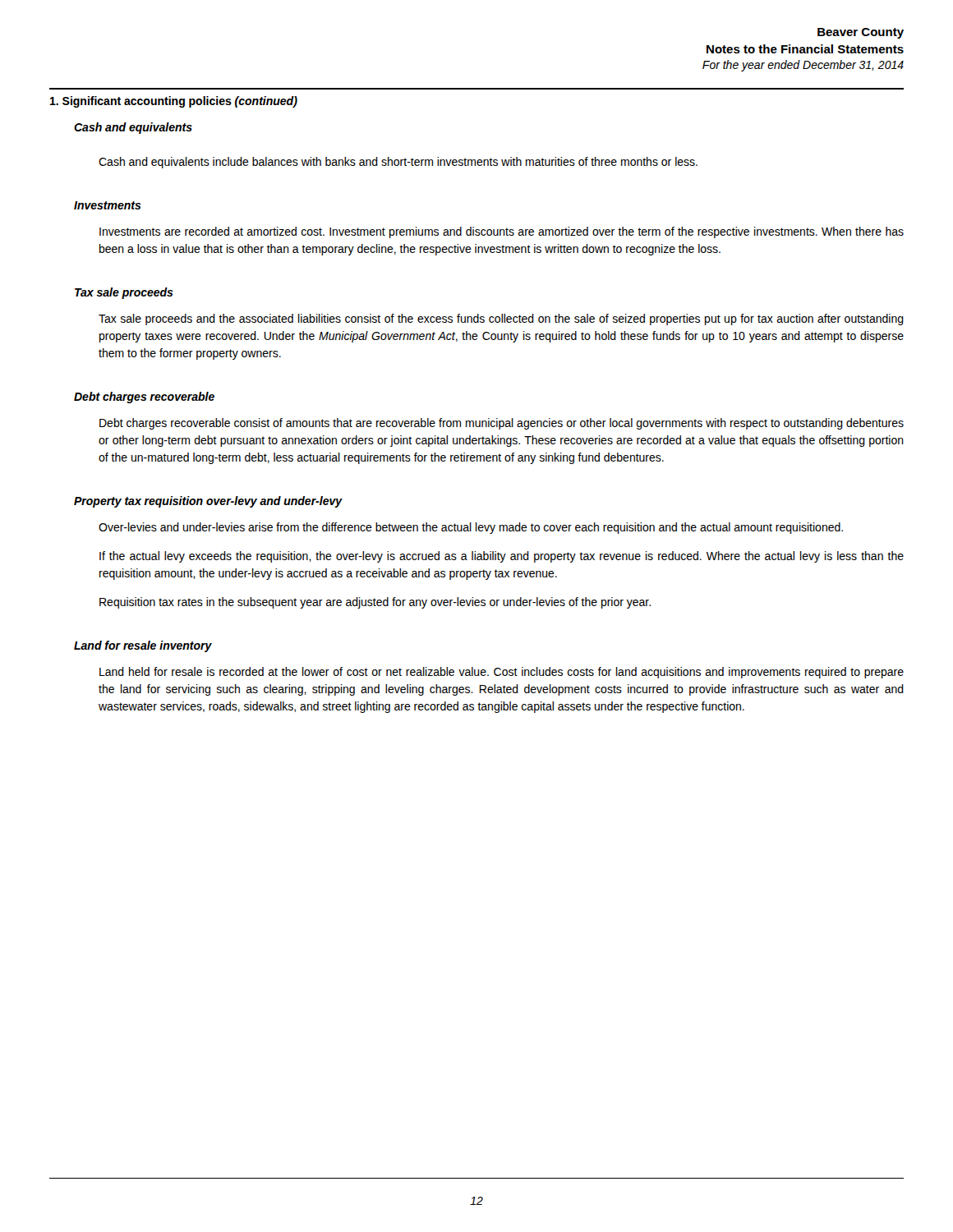
Task: Where is the passage that starts "Requisition tax rates in the"?
Action: pos(375,602)
